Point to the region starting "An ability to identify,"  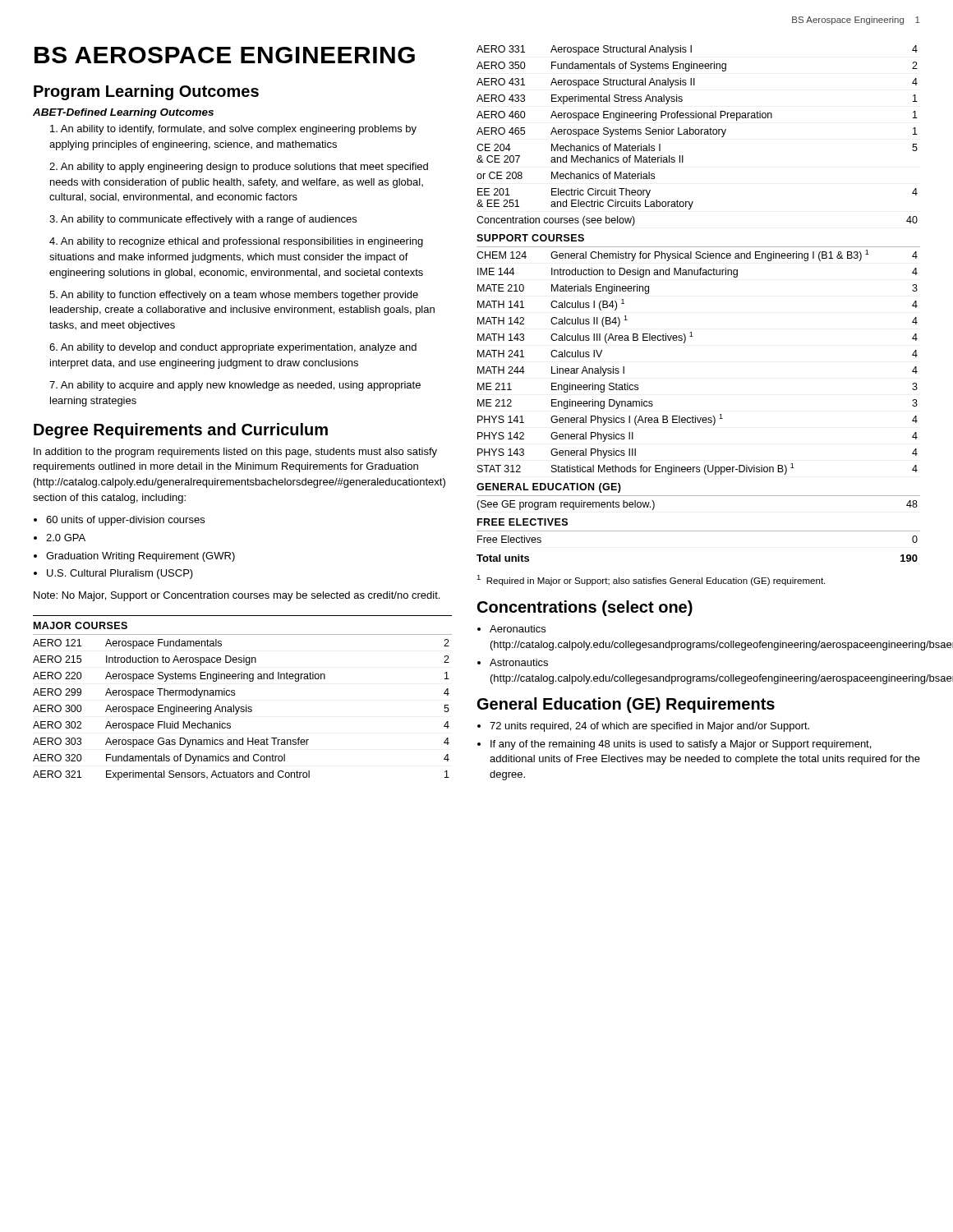233,136
